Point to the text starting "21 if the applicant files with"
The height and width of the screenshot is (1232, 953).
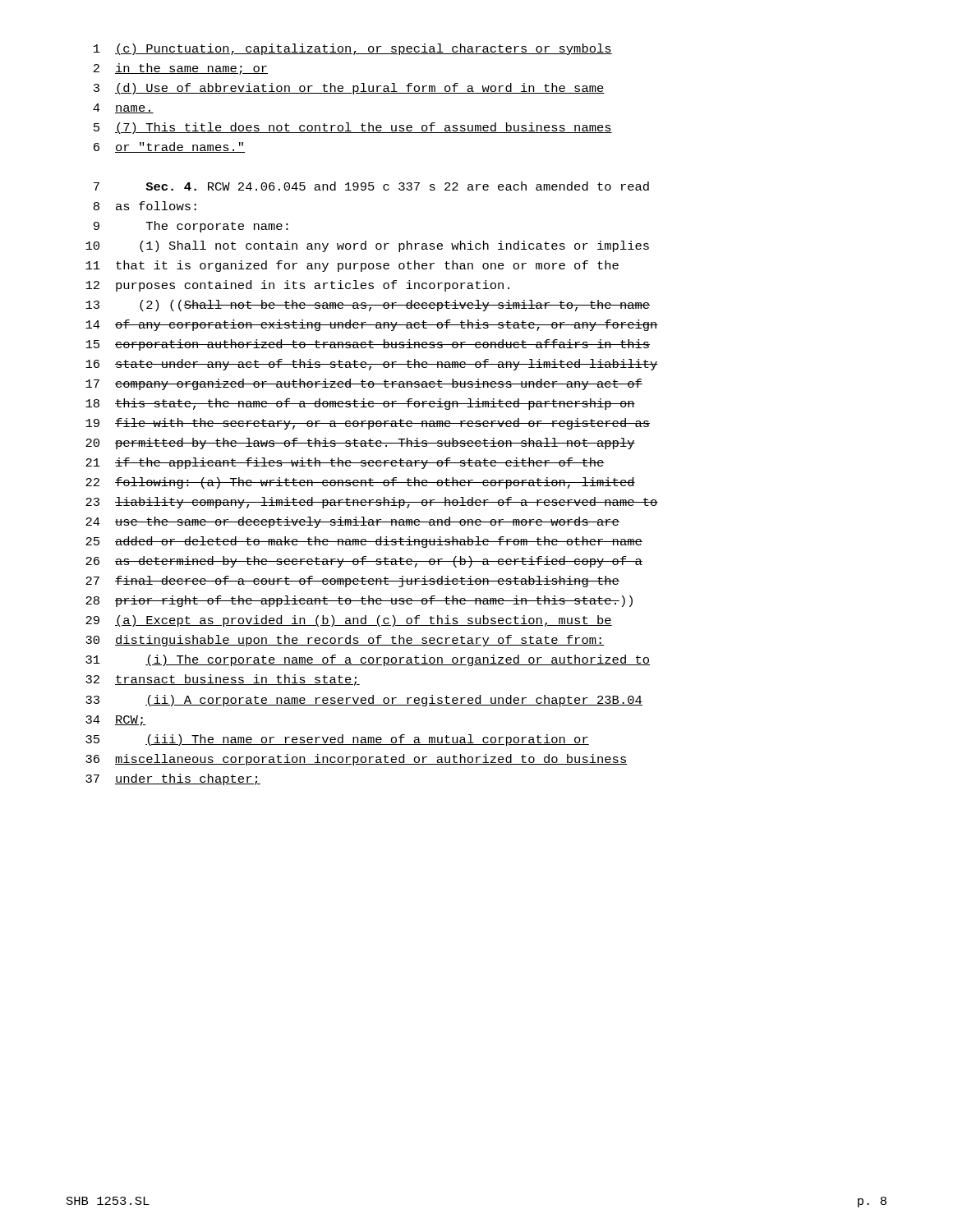(476, 463)
